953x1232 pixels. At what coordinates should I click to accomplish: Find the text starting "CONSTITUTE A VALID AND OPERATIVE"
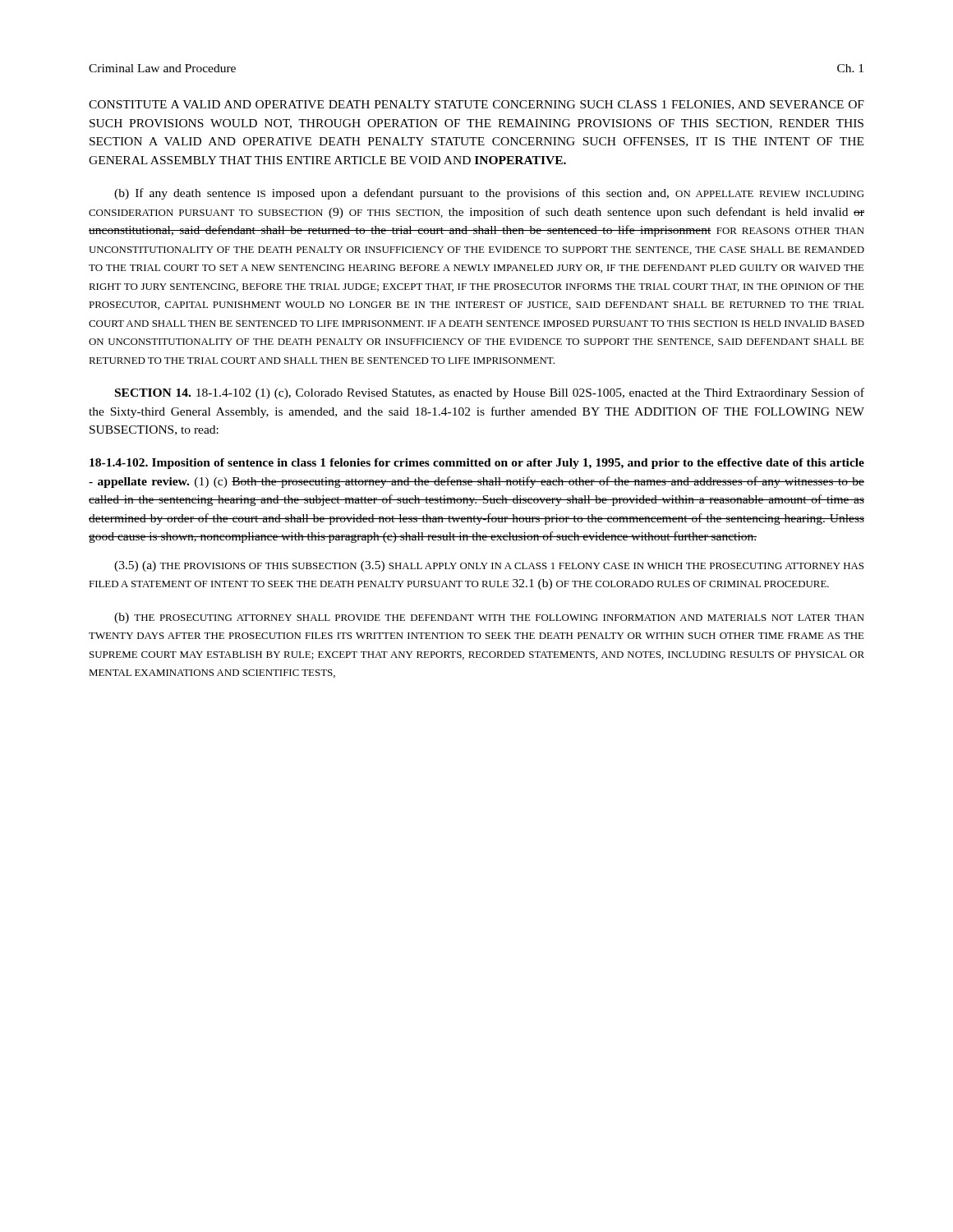(x=476, y=132)
